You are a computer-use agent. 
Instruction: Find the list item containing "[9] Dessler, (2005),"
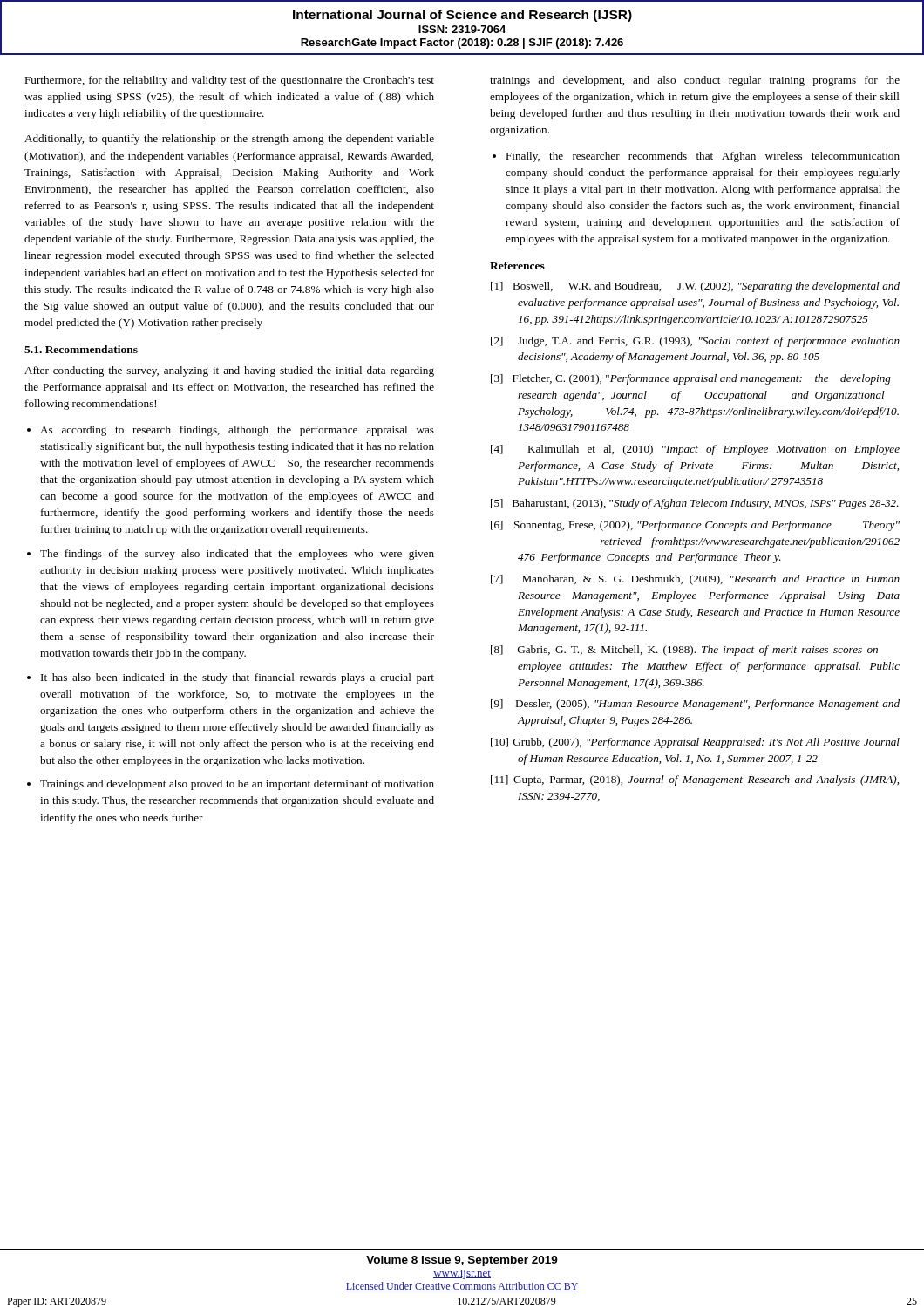pyautogui.click(x=695, y=712)
